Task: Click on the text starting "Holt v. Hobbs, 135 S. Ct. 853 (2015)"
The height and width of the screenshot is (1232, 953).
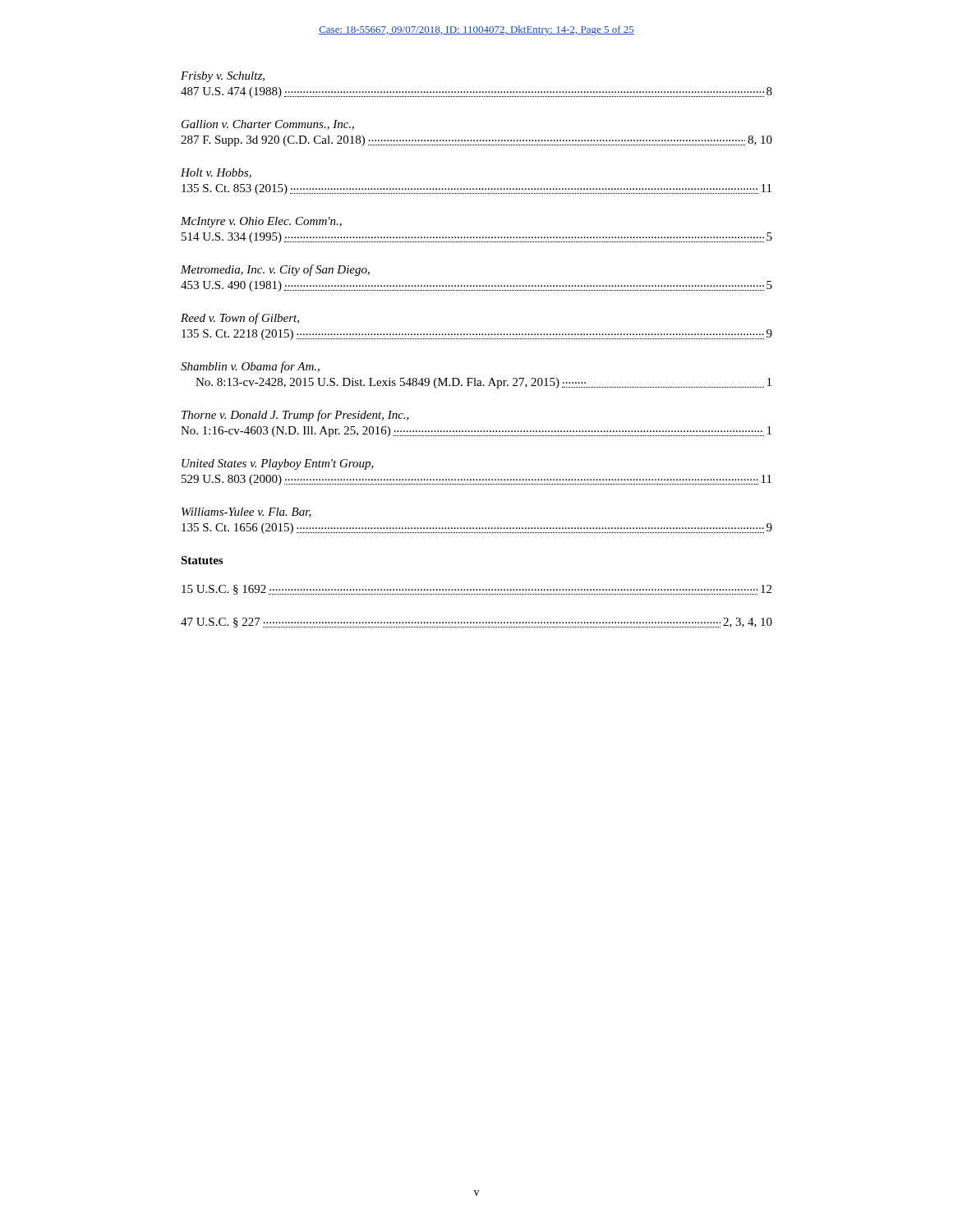Action: [x=476, y=181]
